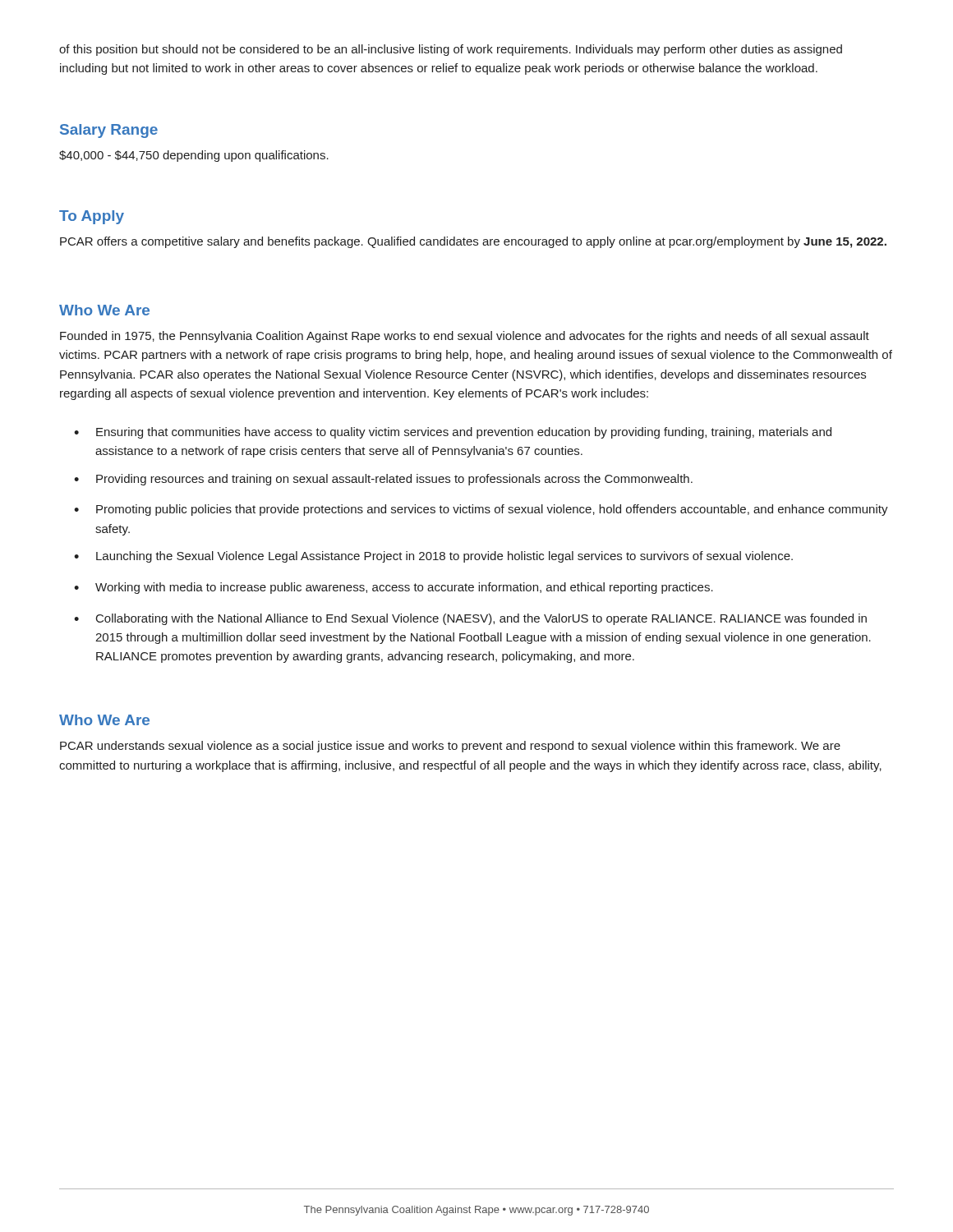The image size is (953, 1232).
Task: Select the region starting "• Promoting public policies that provide protections and"
Action: [484, 519]
